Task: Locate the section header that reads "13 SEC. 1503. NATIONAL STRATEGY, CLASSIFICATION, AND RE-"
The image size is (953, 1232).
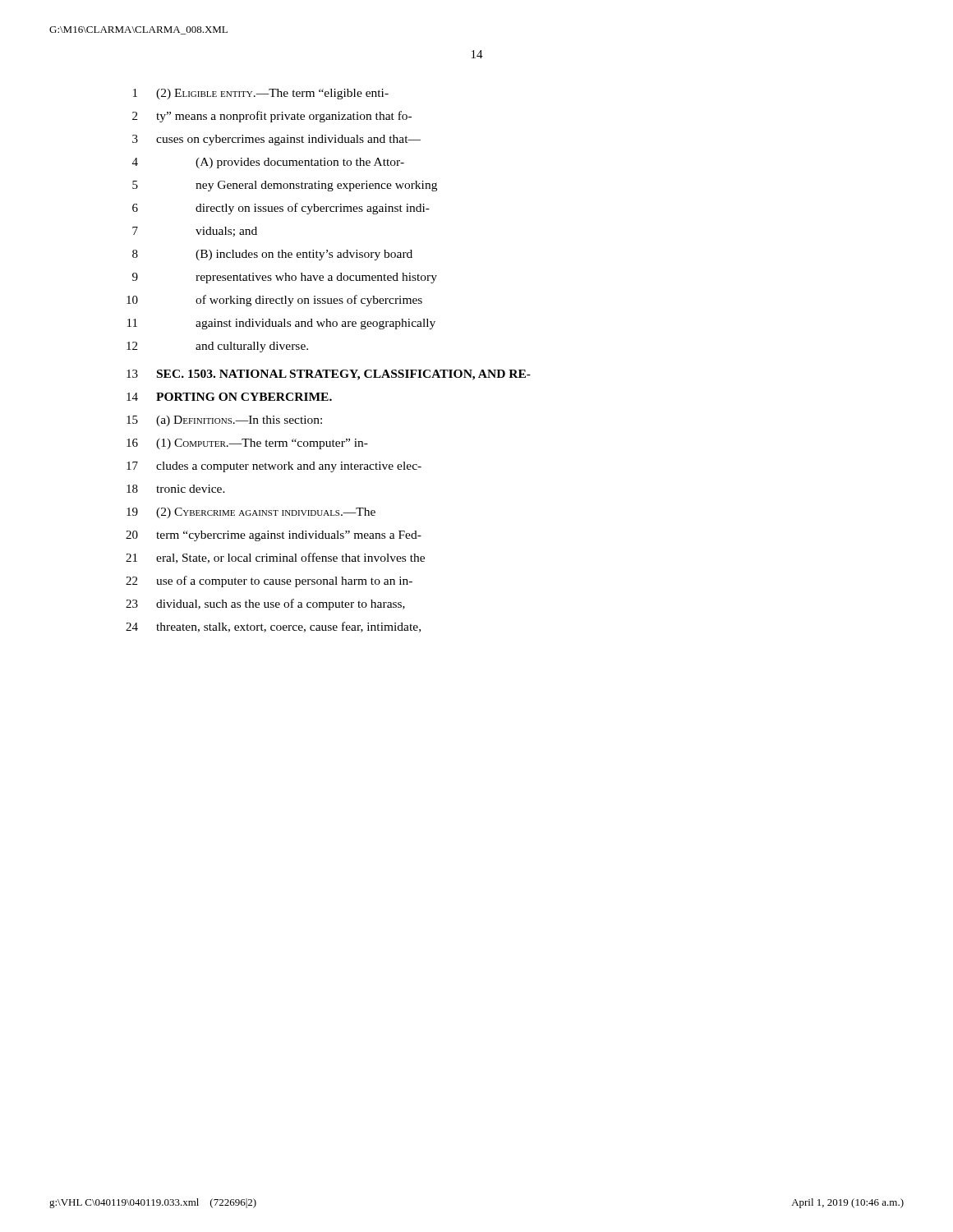Action: coord(476,374)
